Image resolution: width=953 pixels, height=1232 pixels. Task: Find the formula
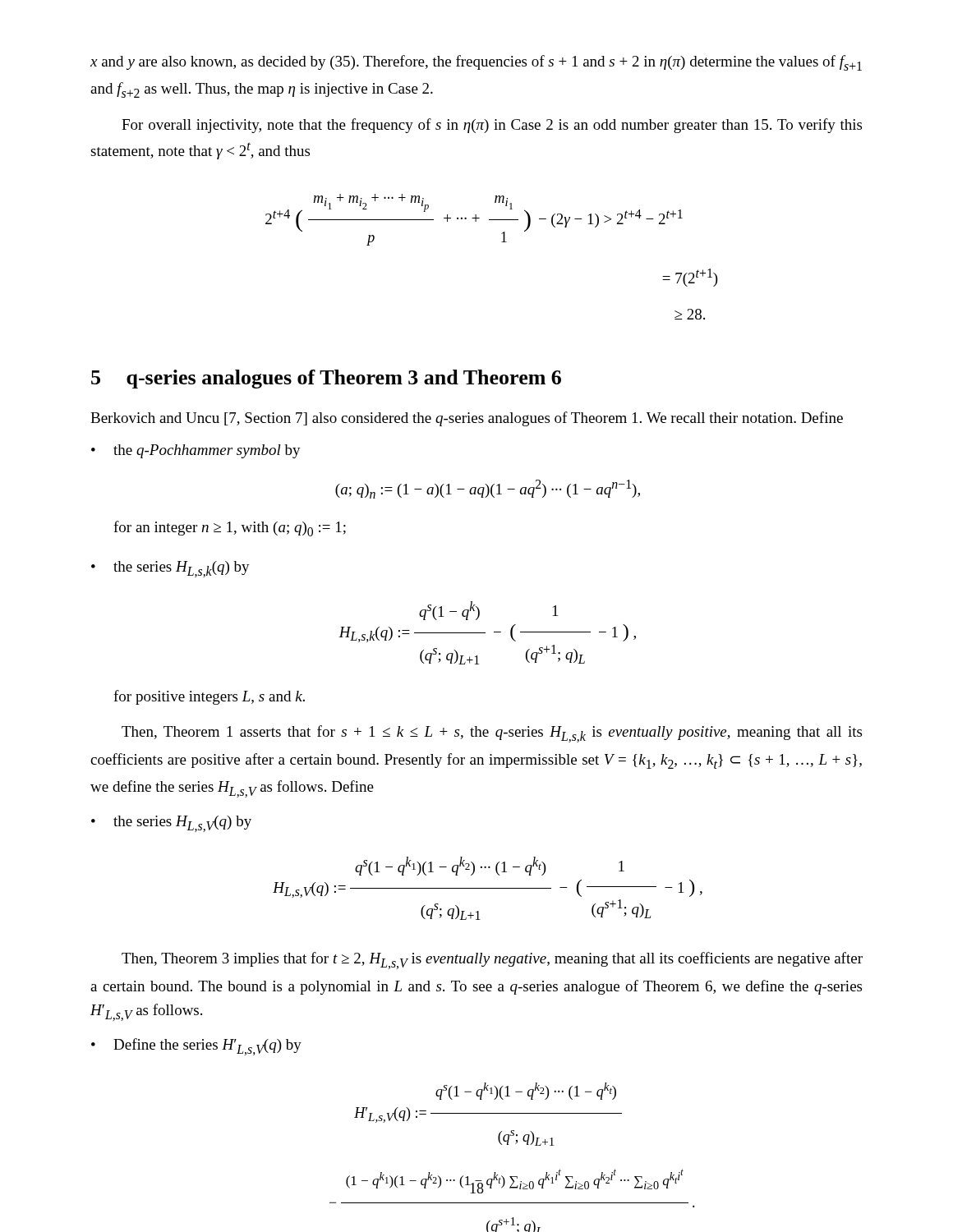tap(476, 255)
